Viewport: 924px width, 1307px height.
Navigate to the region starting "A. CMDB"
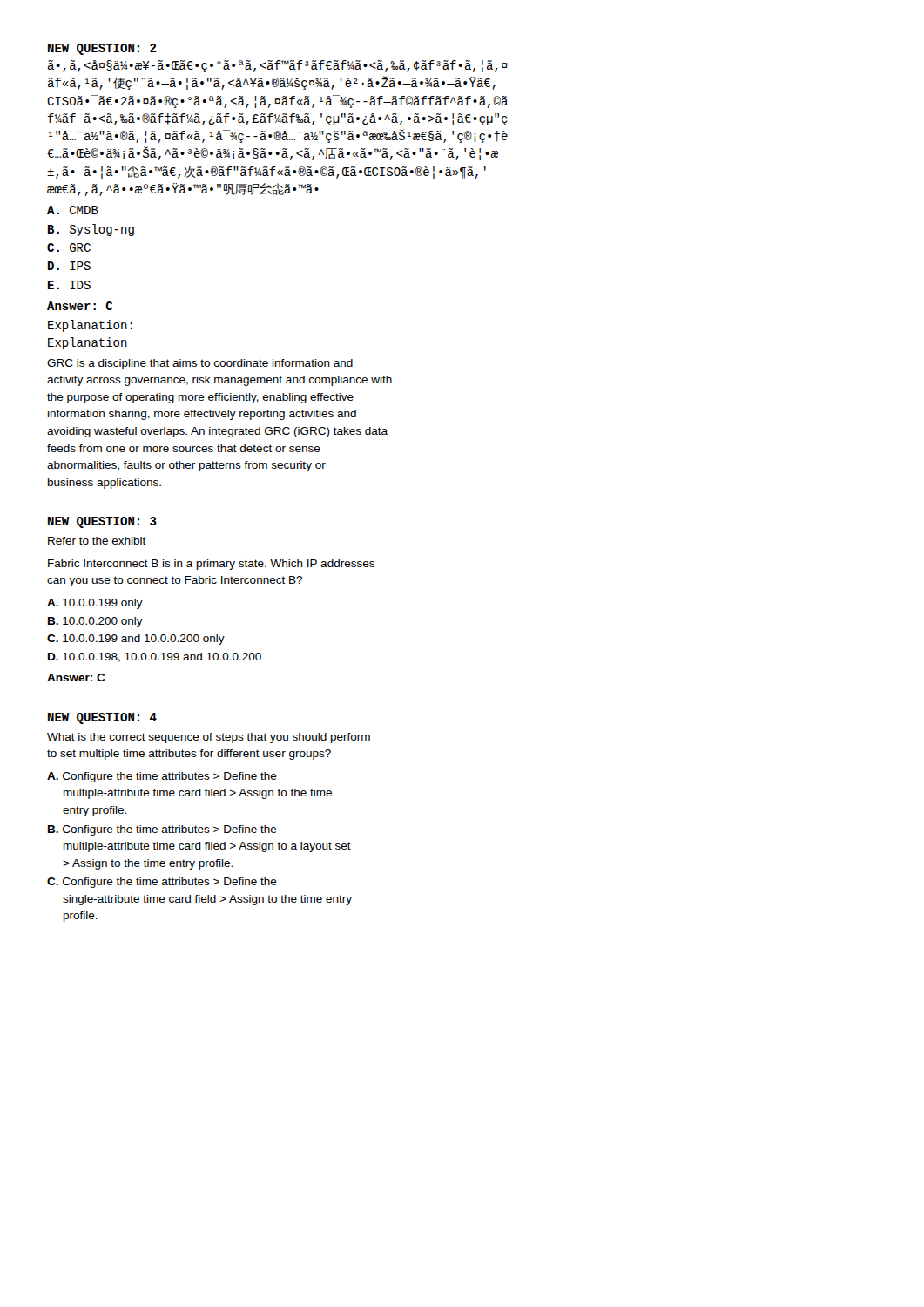pyautogui.click(x=73, y=210)
